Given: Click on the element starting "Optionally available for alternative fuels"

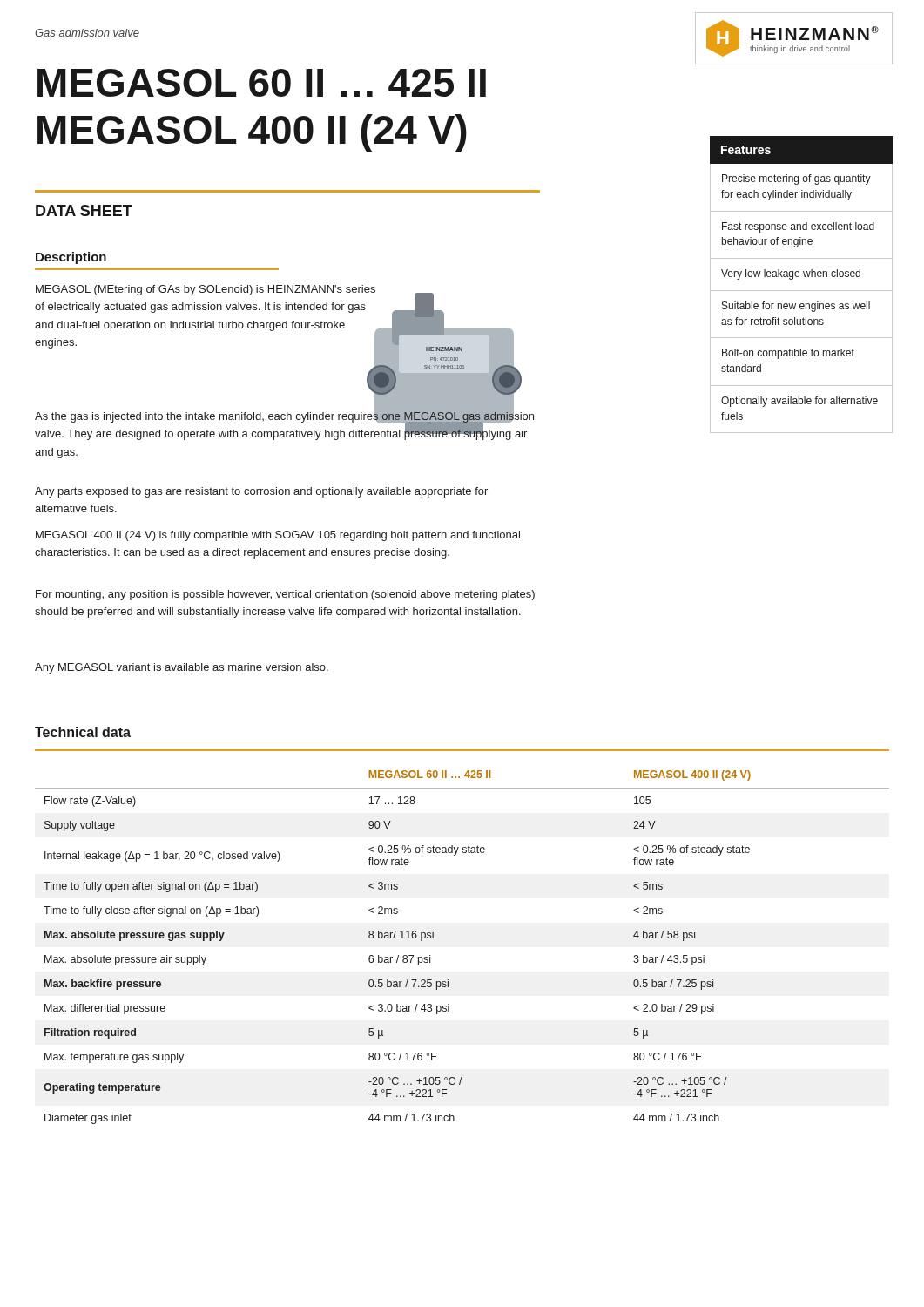Looking at the screenshot, I should coord(800,408).
